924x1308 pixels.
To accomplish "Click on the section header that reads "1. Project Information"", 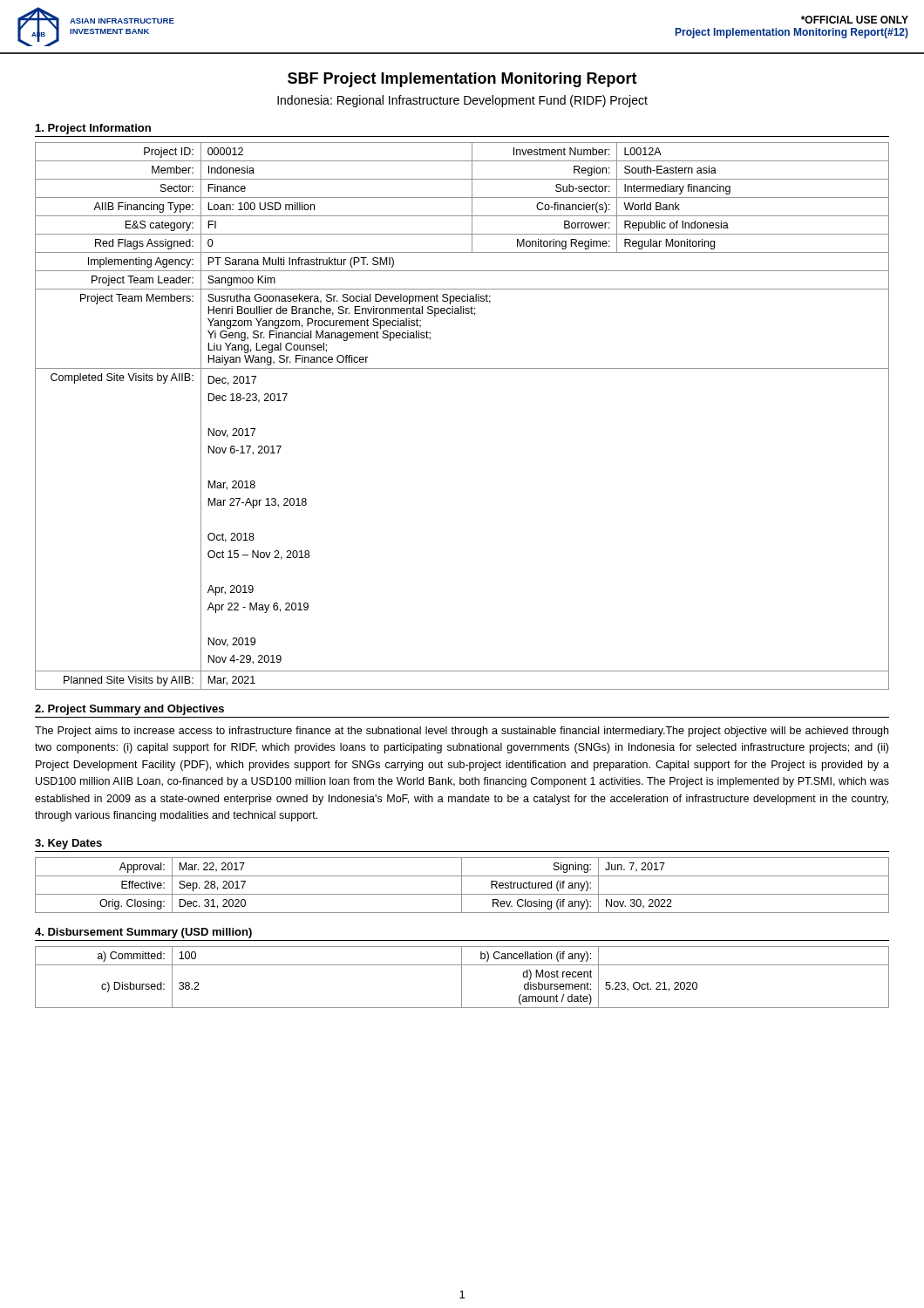I will coord(93,128).
